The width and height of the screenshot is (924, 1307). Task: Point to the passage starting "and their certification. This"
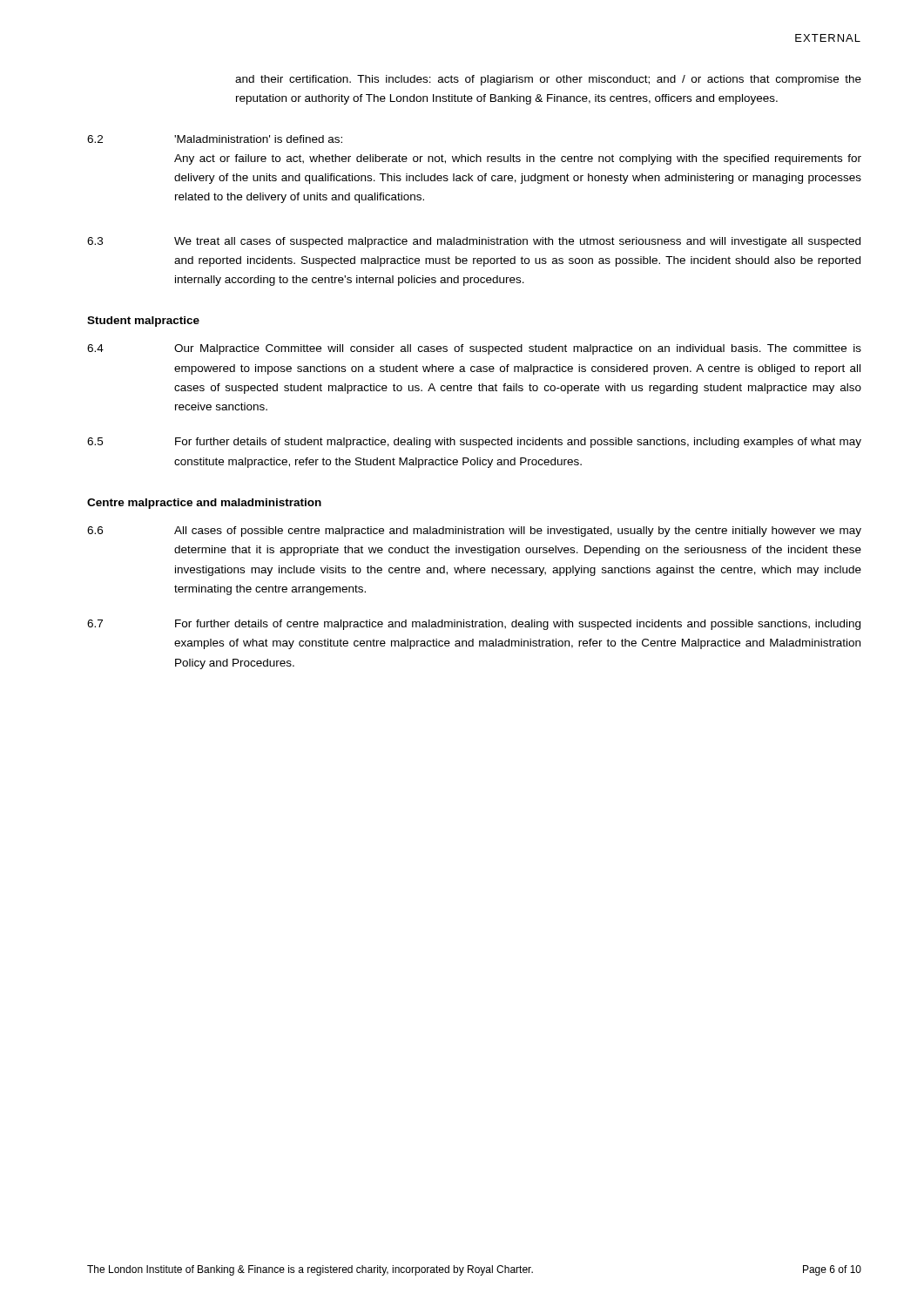tap(548, 89)
